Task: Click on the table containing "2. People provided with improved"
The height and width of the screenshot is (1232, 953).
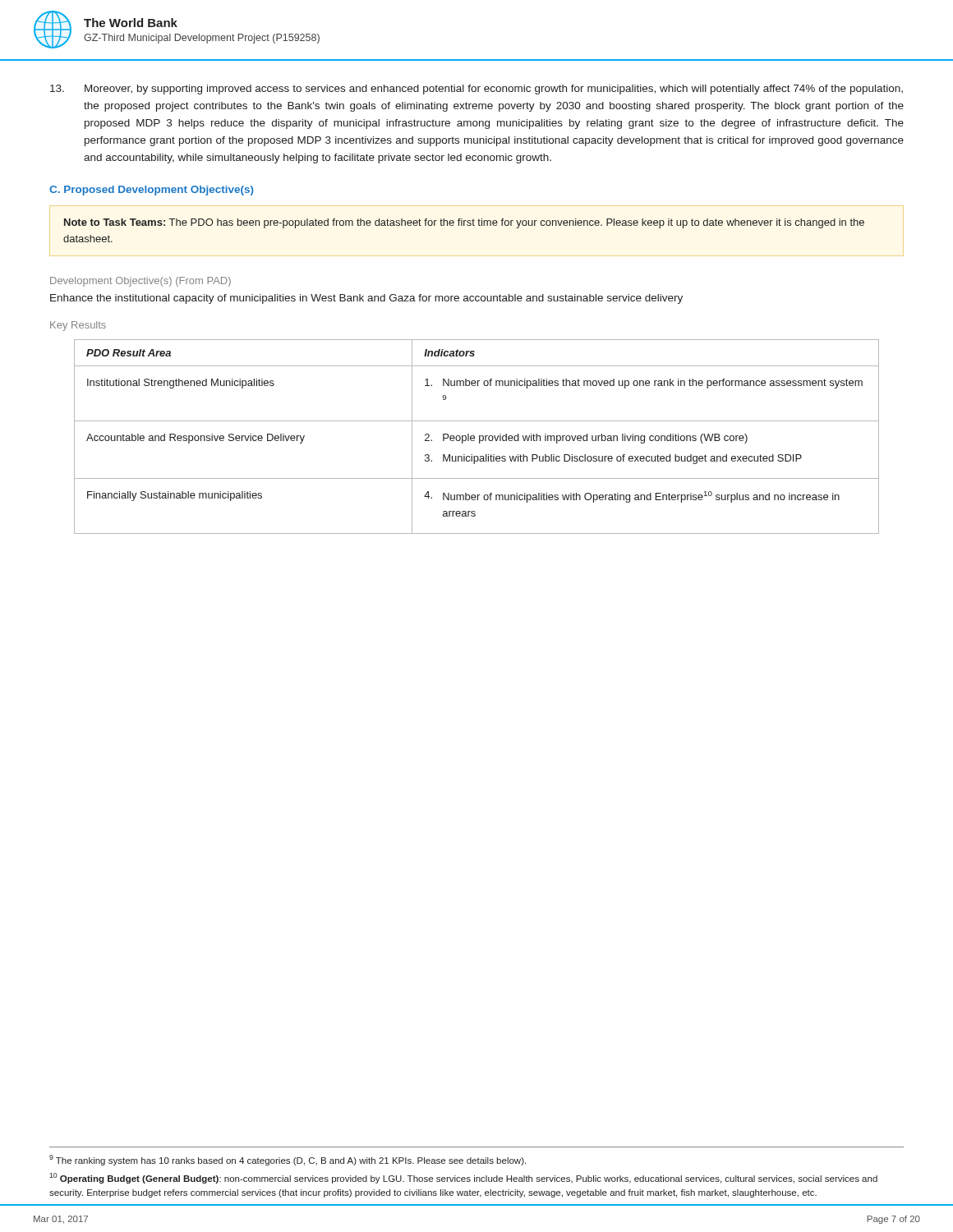Action: [476, 437]
